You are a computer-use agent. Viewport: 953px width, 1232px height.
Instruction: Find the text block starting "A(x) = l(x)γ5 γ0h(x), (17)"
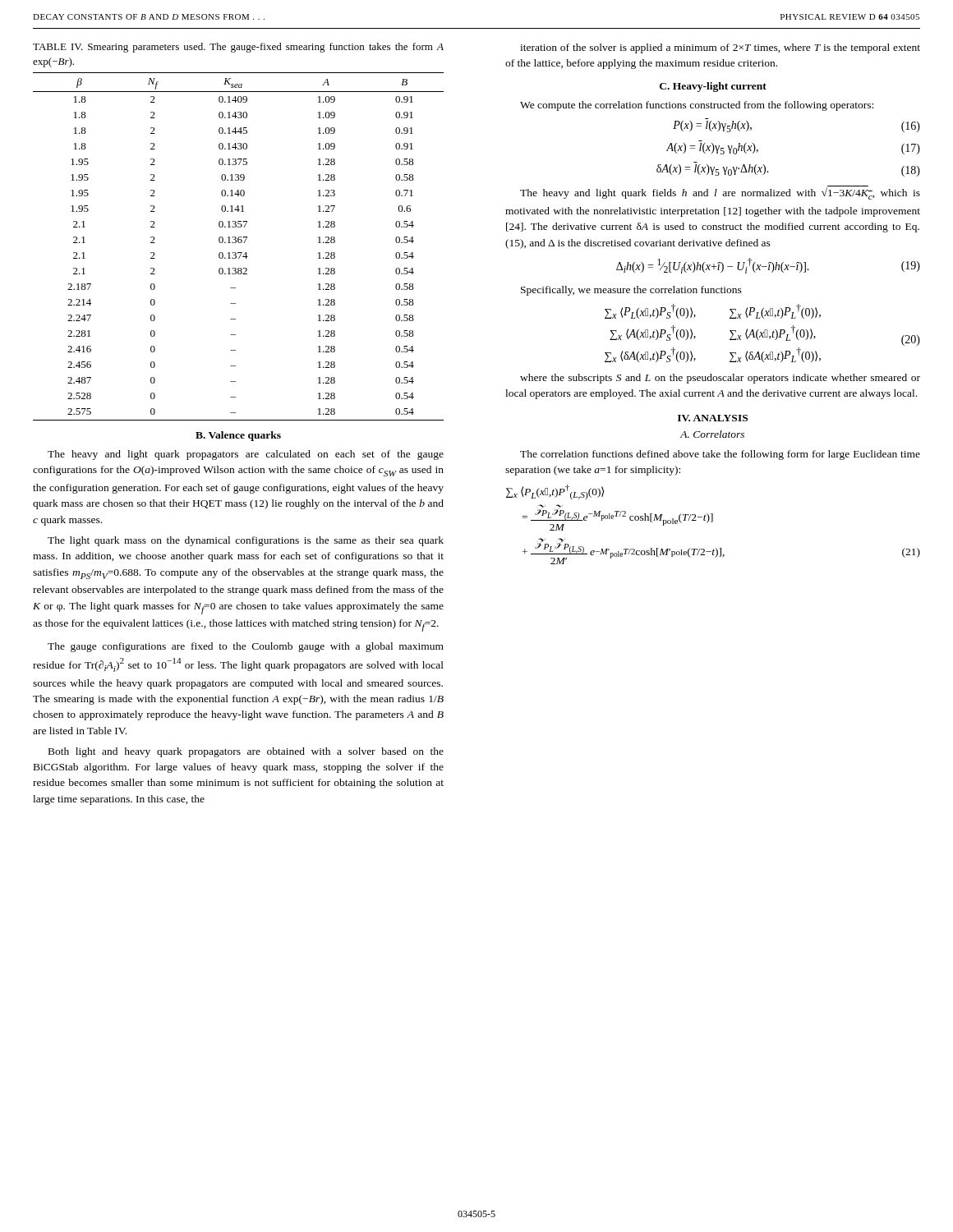(x=713, y=149)
